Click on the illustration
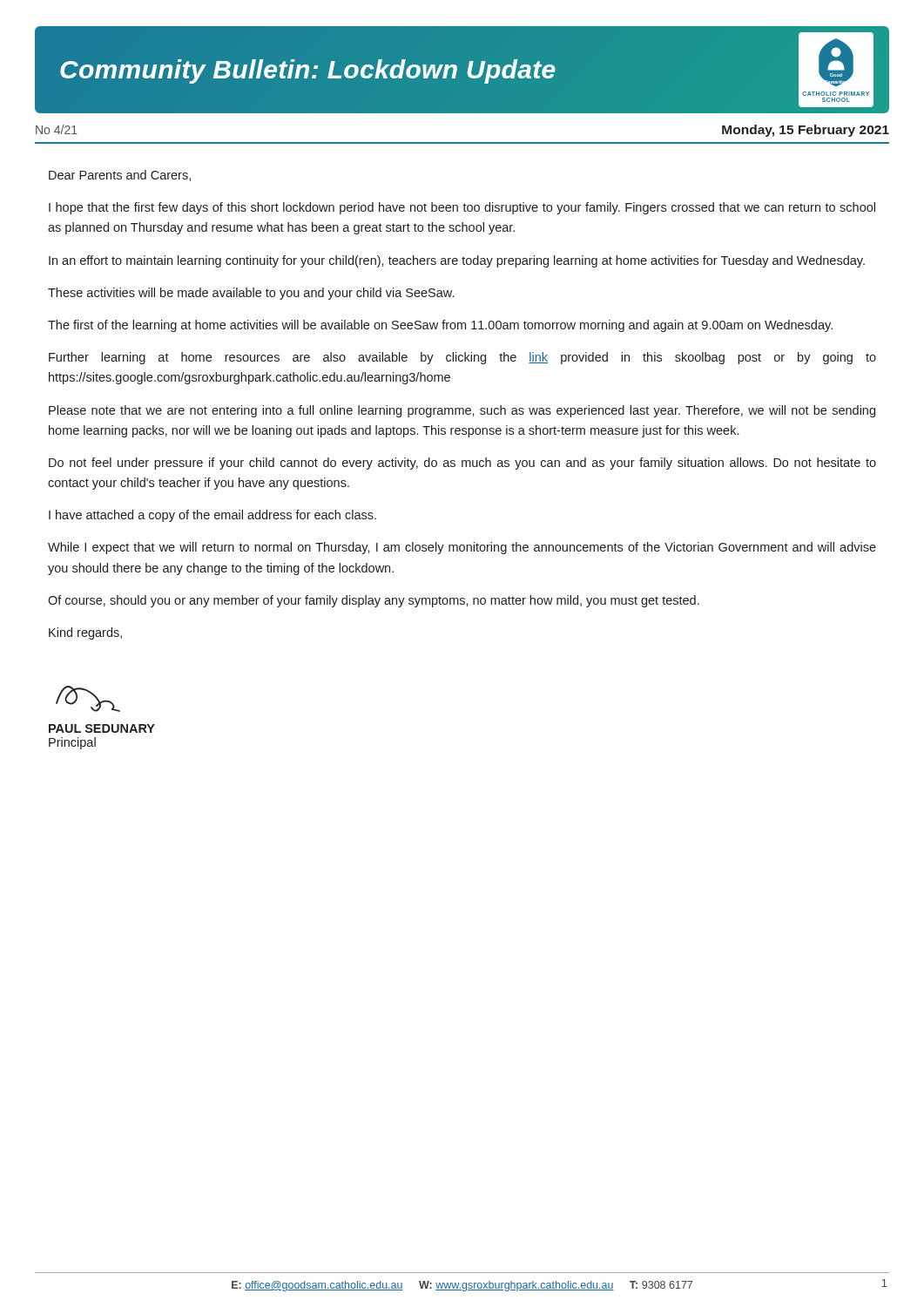This screenshot has width=924, height=1307. (x=91, y=687)
